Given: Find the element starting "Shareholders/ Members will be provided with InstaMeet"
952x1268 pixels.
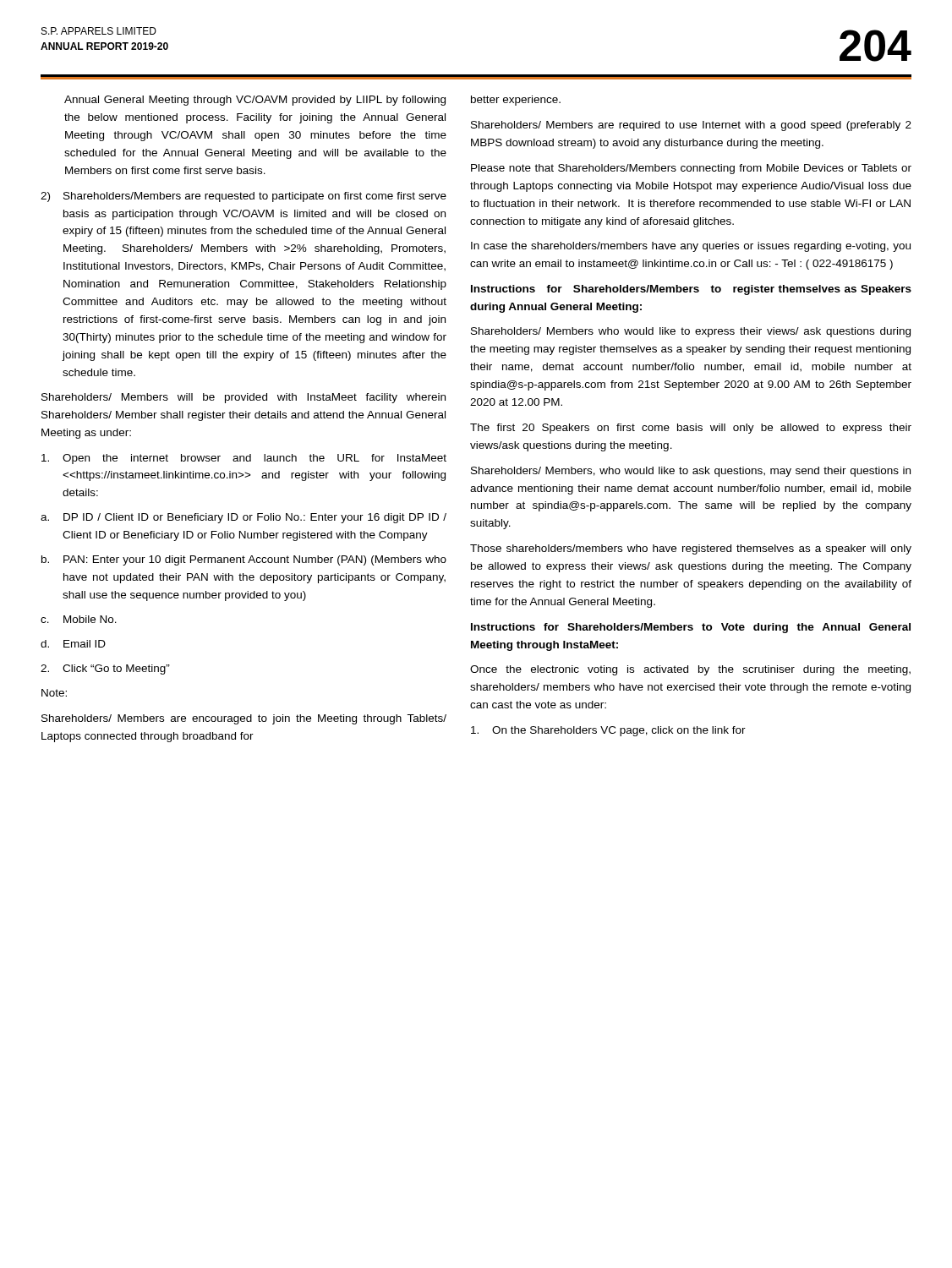Looking at the screenshot, I should [243, 414].
